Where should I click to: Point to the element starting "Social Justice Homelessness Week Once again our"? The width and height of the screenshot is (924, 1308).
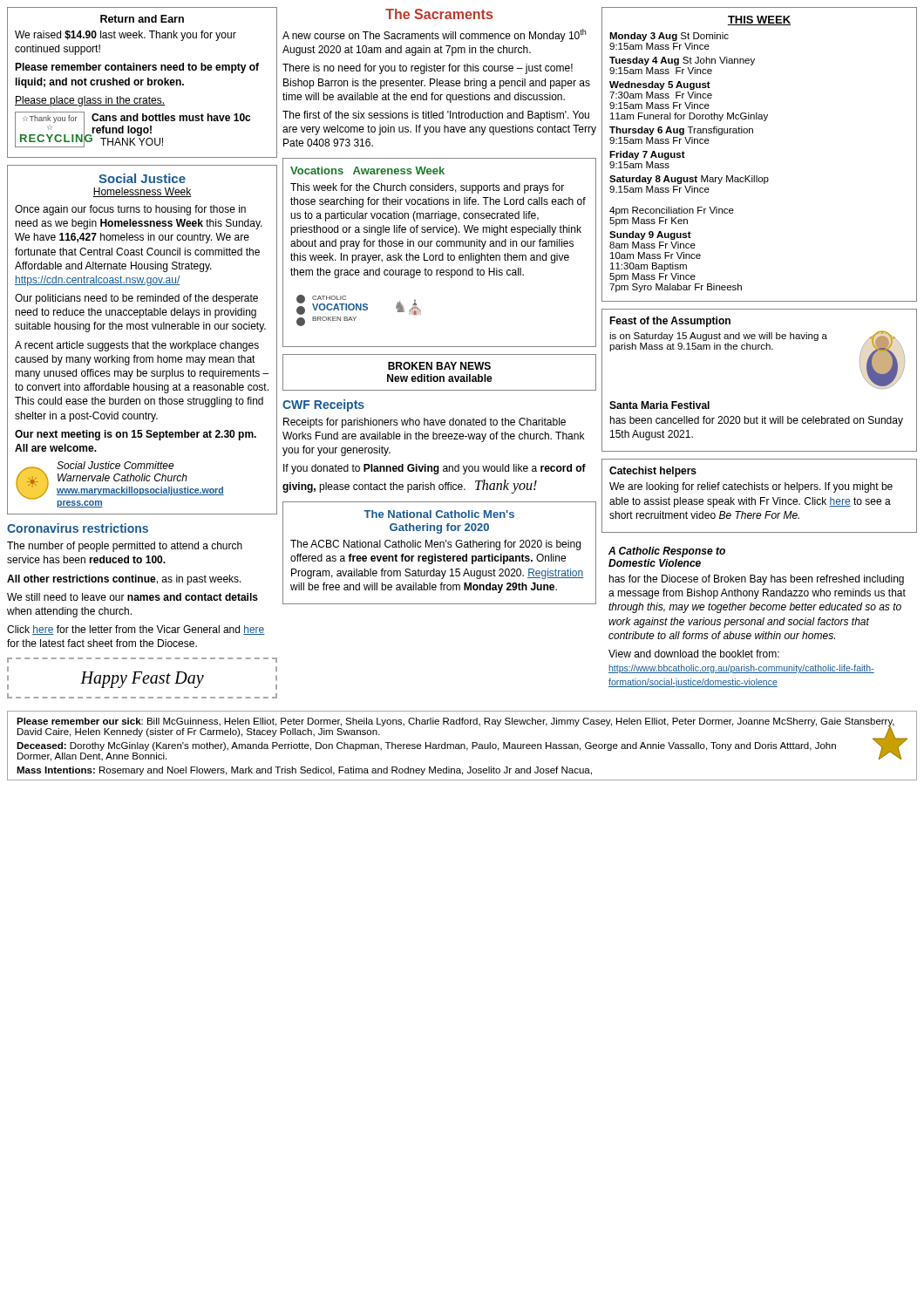pyautogui.click(x=142, y=340)
